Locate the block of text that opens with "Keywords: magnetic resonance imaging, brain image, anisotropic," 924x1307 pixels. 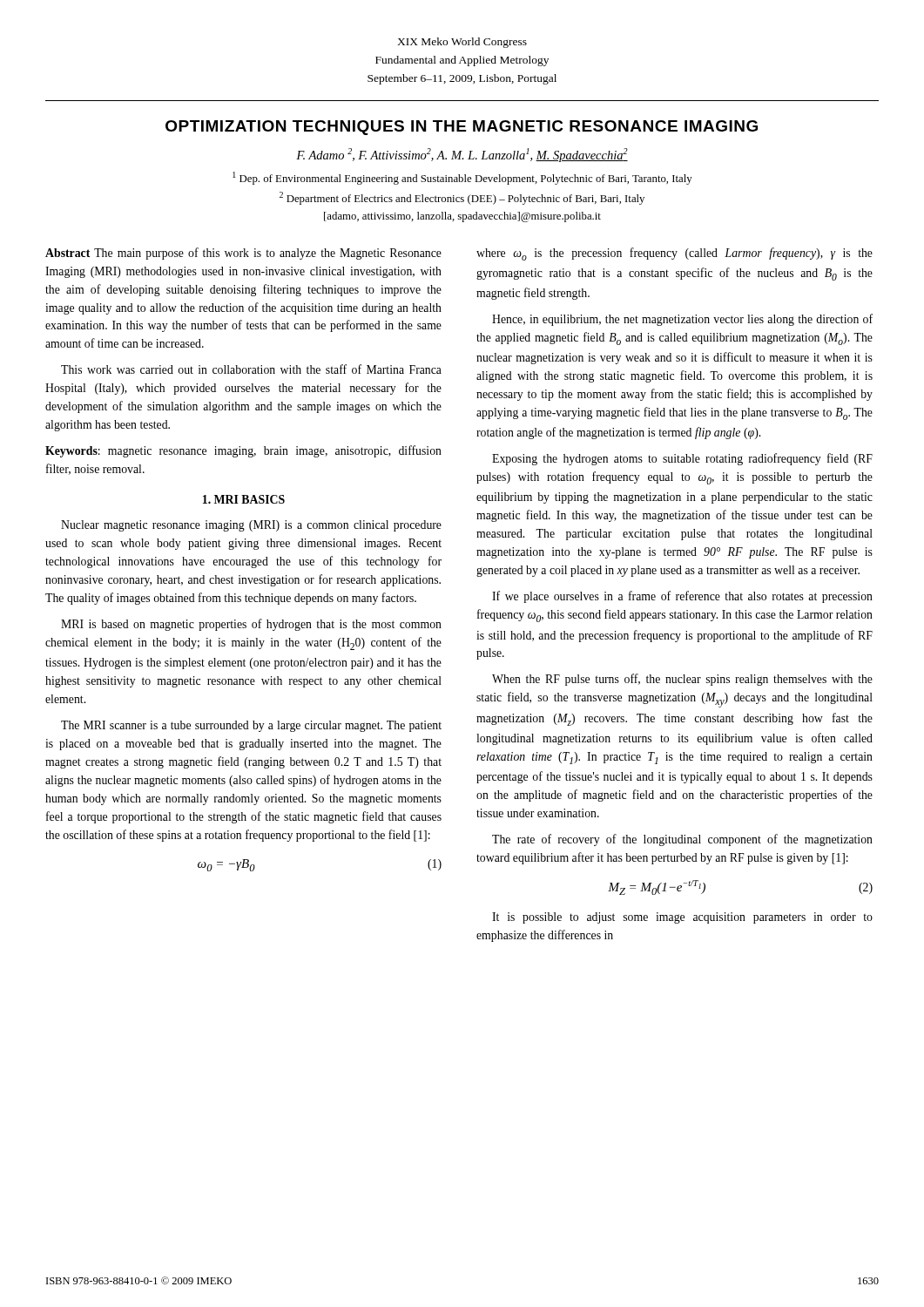pyautogui.click(x=243, y=460)
